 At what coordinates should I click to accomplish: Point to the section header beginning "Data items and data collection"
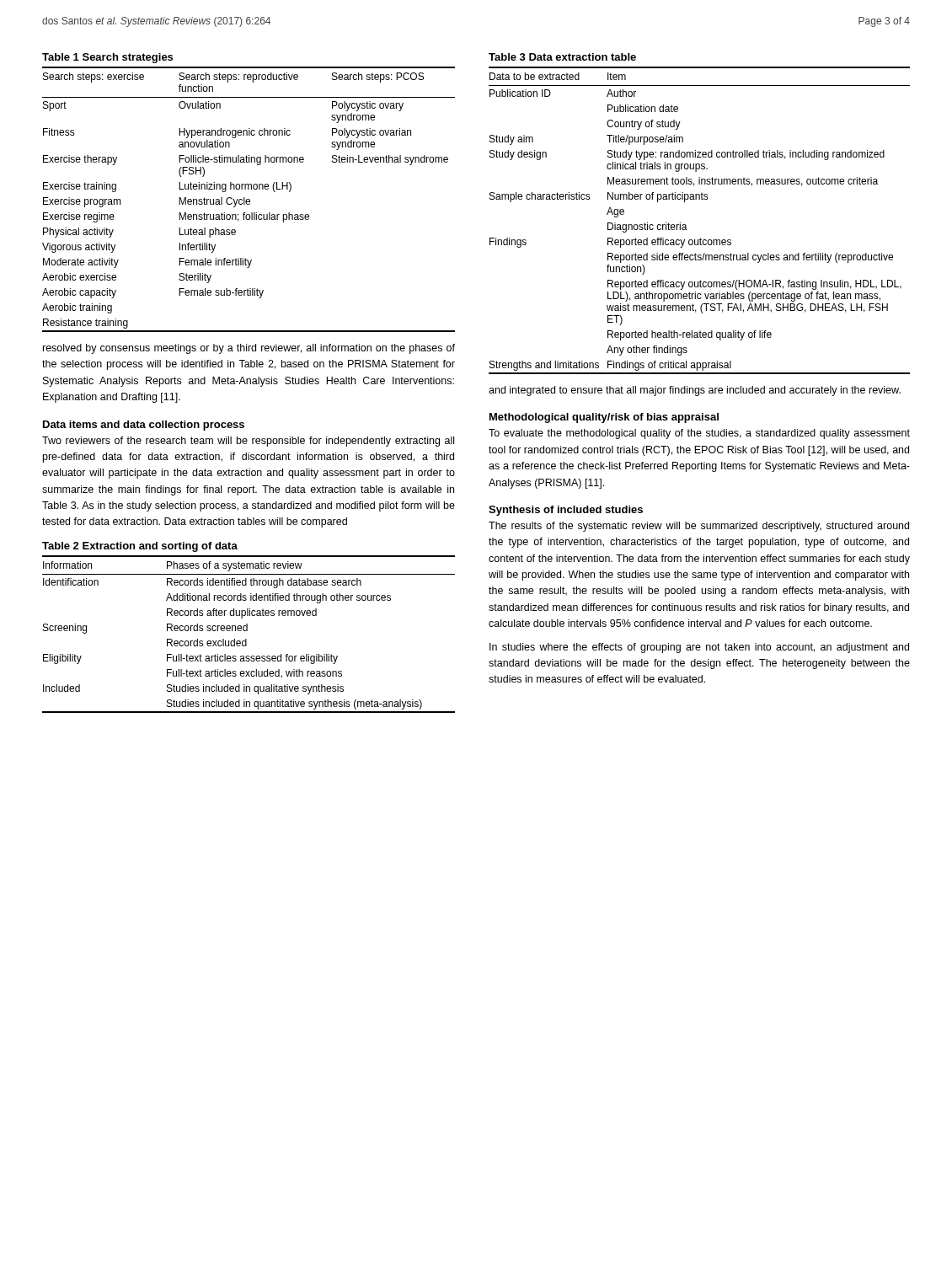click(x=143, y=424)
